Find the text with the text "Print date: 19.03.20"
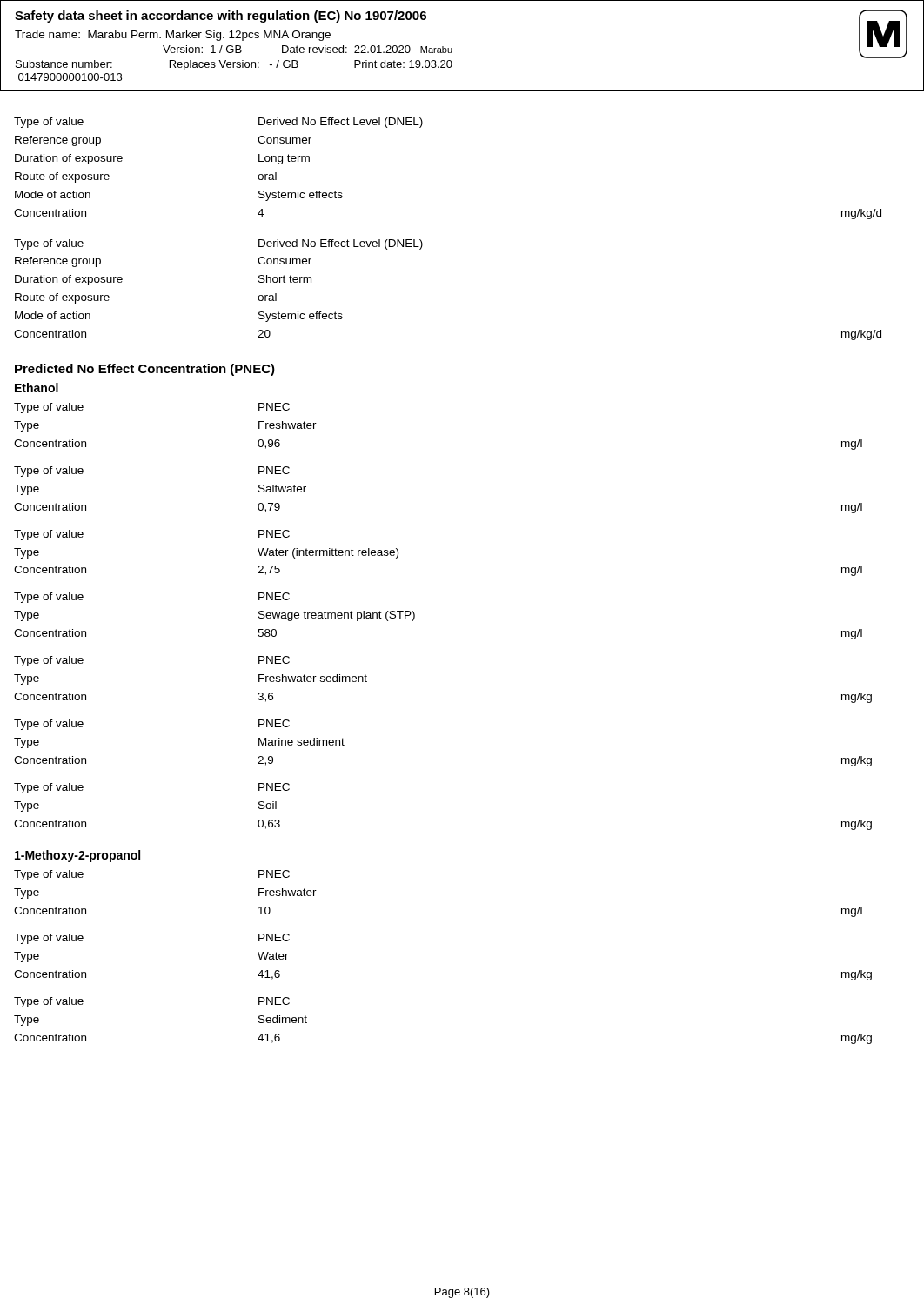924x1305 pixels. pyautogui.click(x=403, y=64)
